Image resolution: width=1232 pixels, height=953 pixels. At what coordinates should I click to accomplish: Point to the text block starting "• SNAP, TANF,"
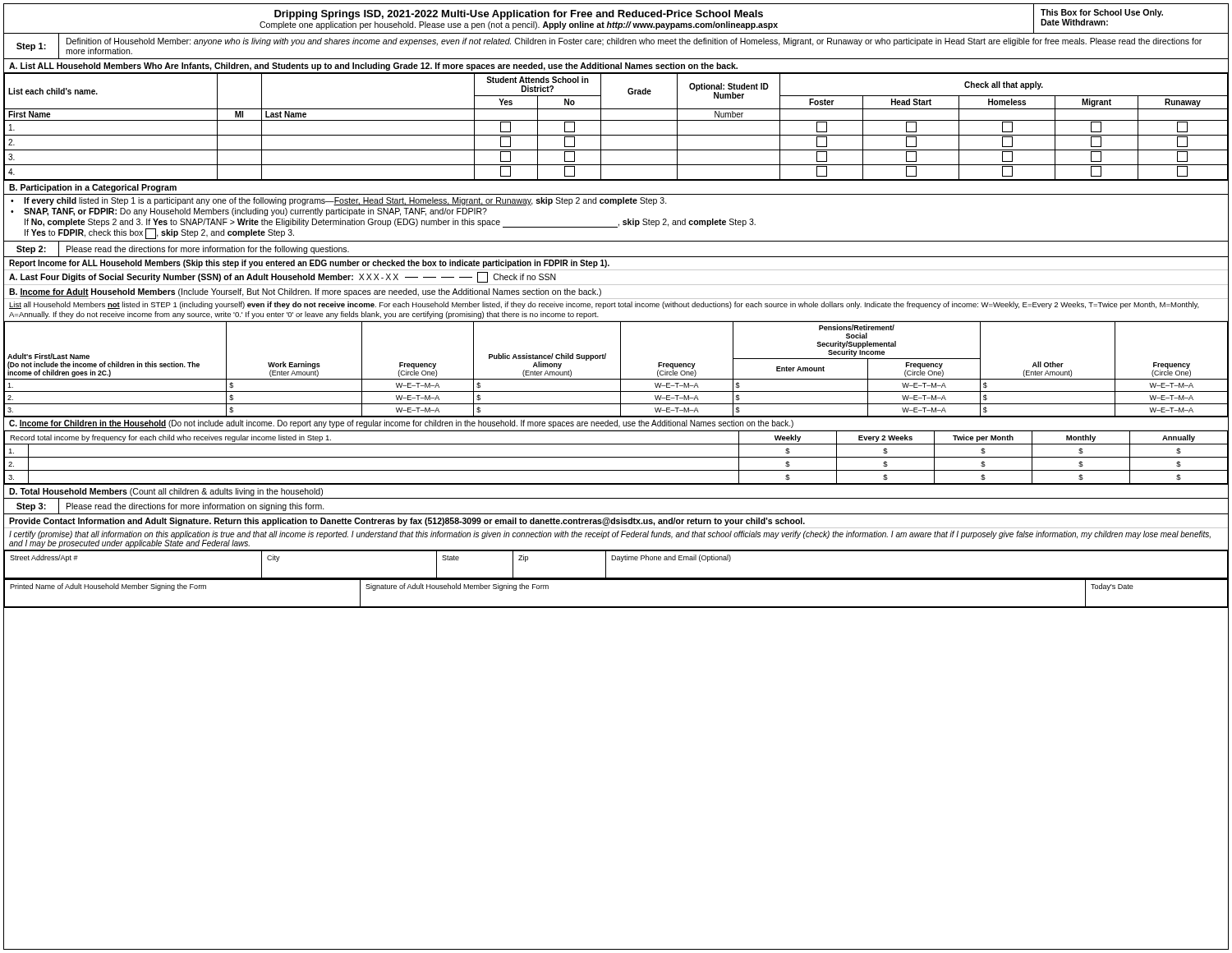point(249,211)
